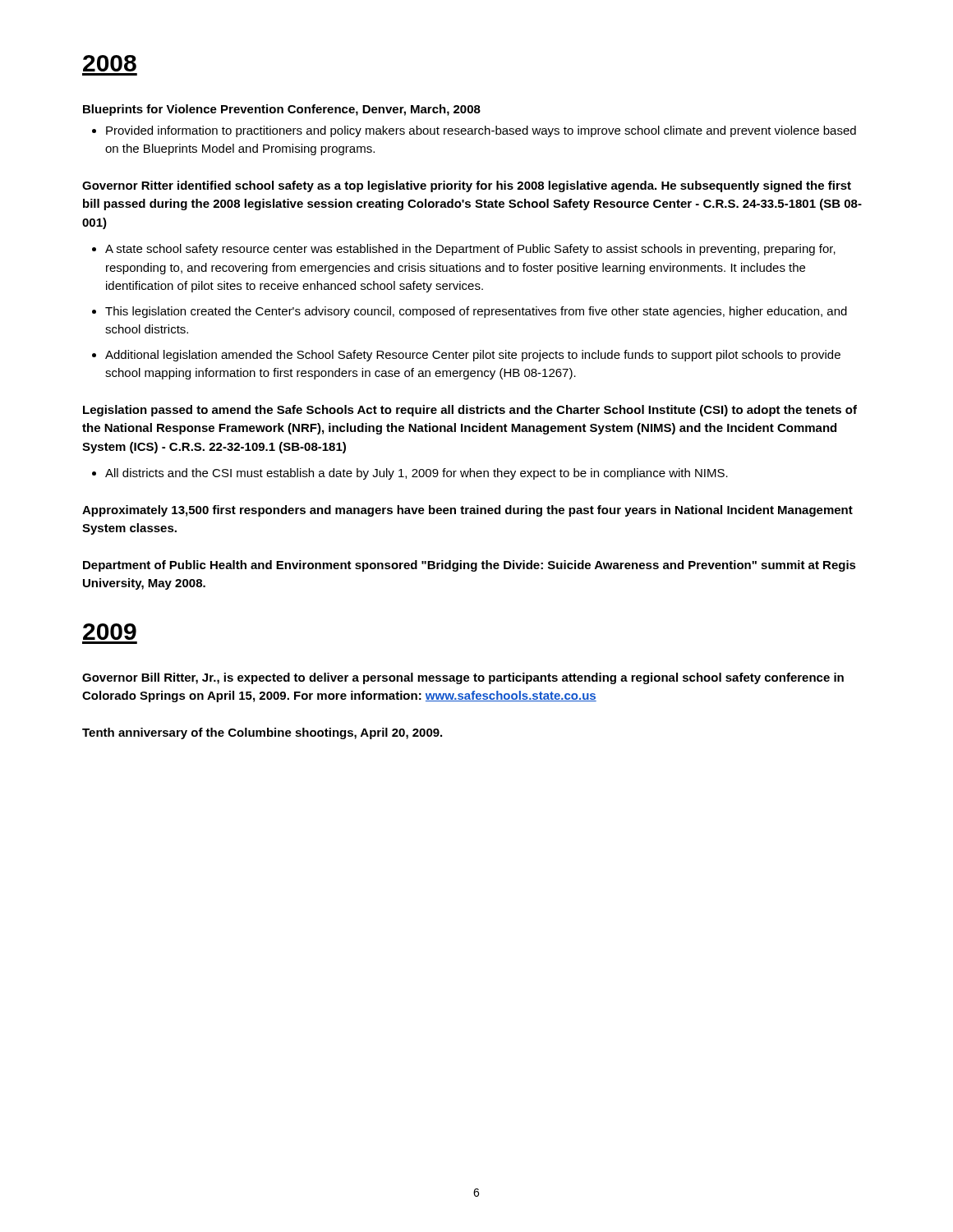Click on the text block that reads "Tenth anniversary of"
This screenshot has width=953, height=1232.
(x=262, y=733)
